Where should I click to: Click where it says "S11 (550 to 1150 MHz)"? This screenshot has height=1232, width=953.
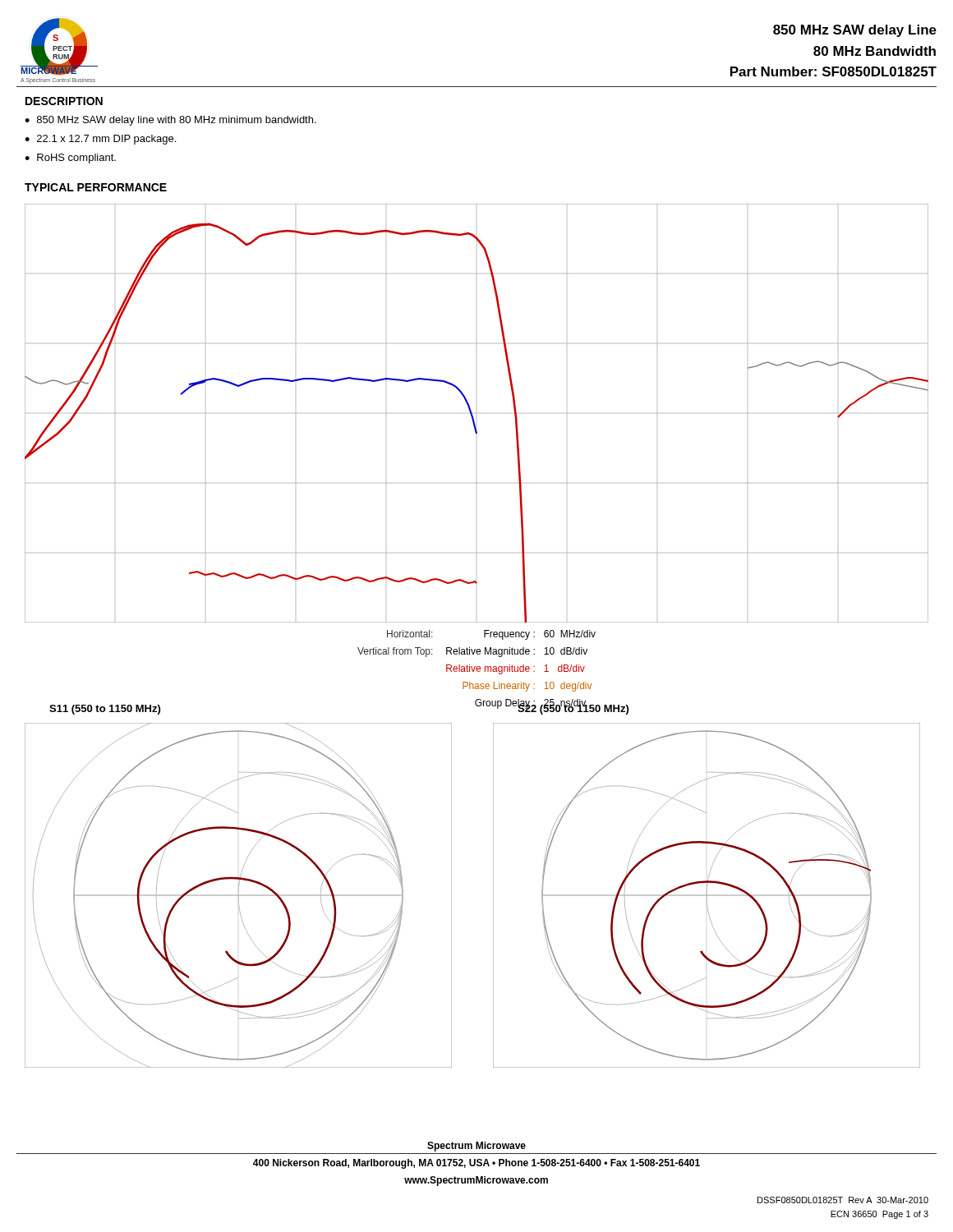tap(105, 708)
